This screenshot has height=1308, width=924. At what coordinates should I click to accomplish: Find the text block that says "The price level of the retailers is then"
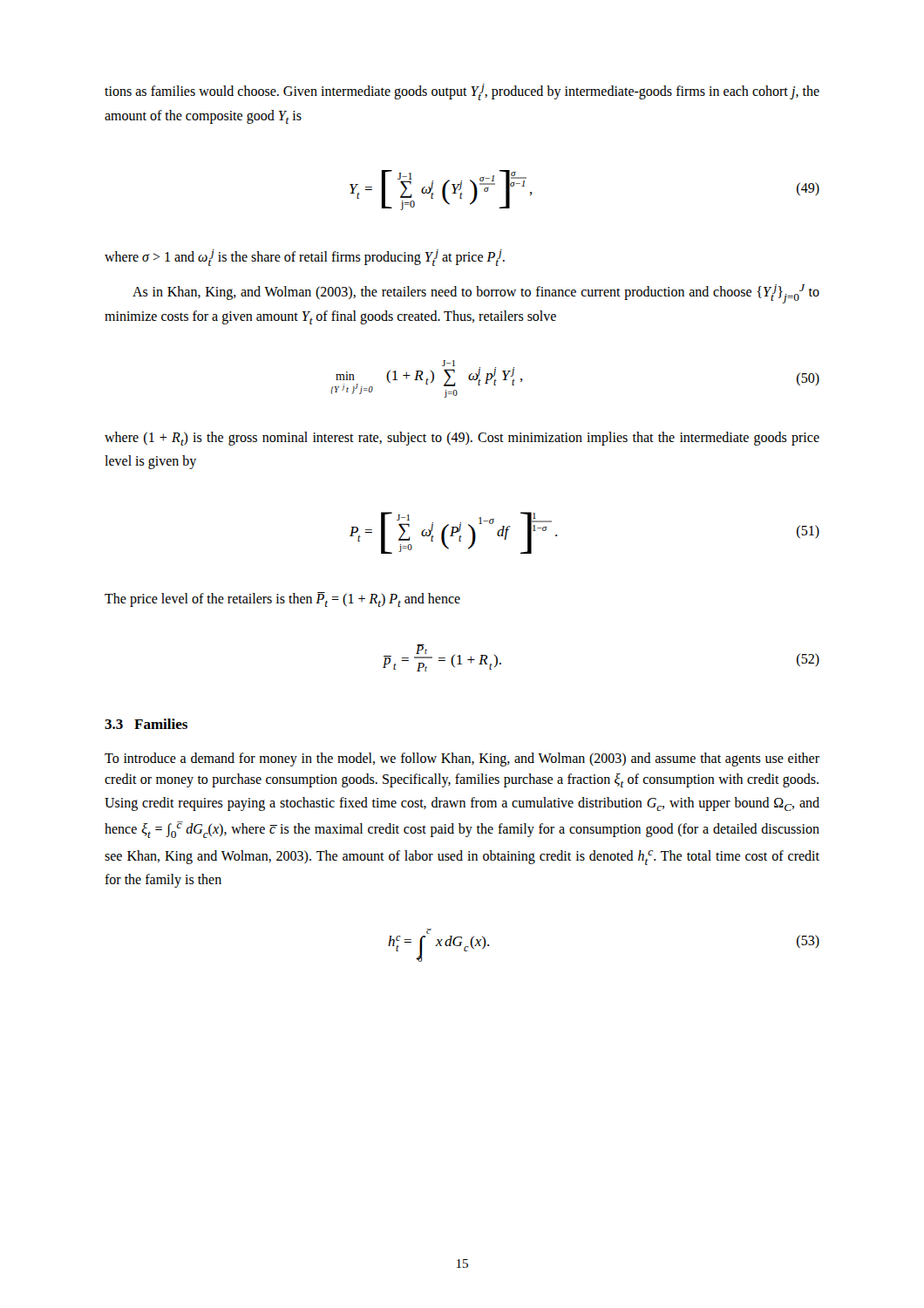point(282,600)
